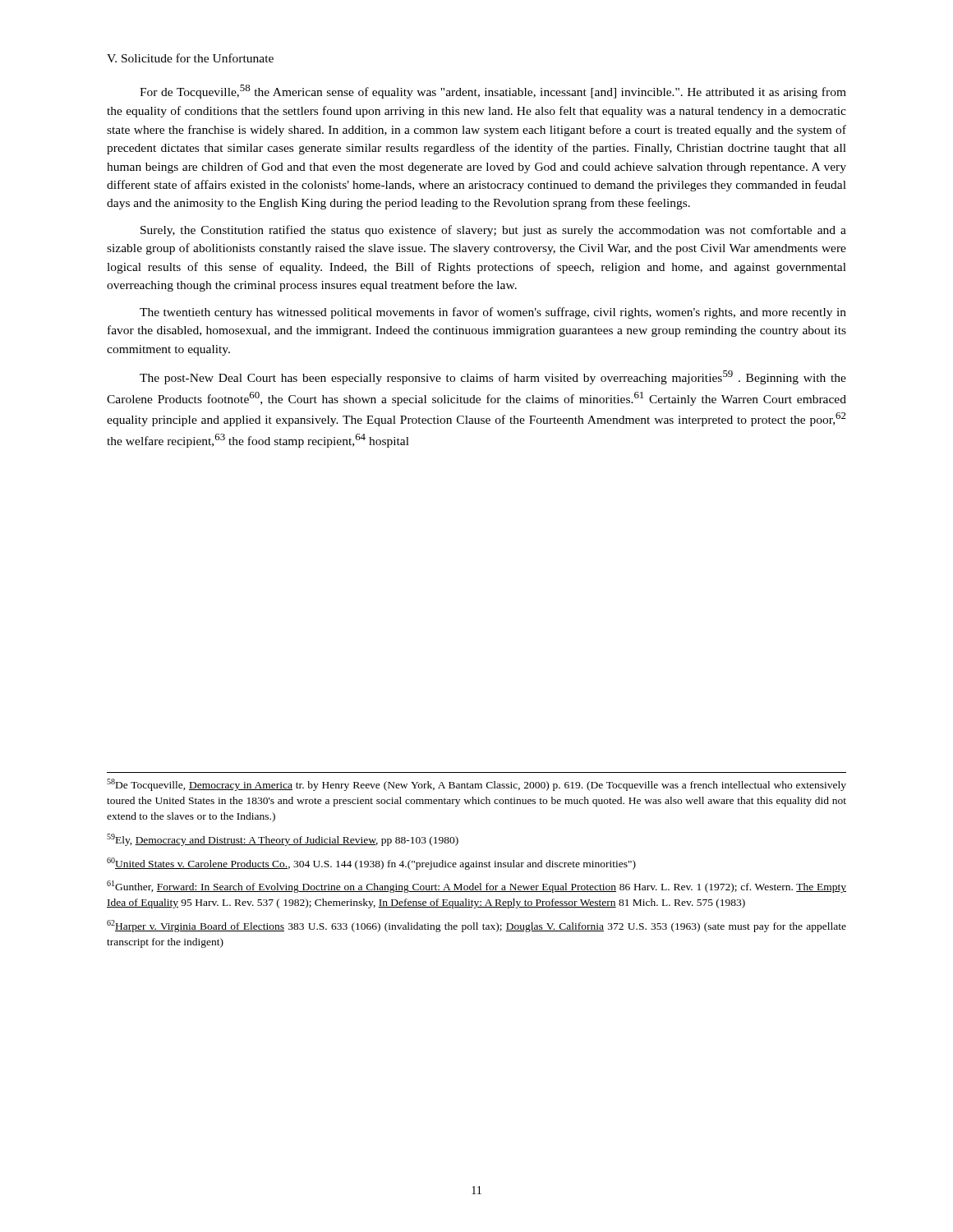Find the region starting "For de Tocqueville,58"
Viewport: 953px width, 1232px height.
coord(476,266)
